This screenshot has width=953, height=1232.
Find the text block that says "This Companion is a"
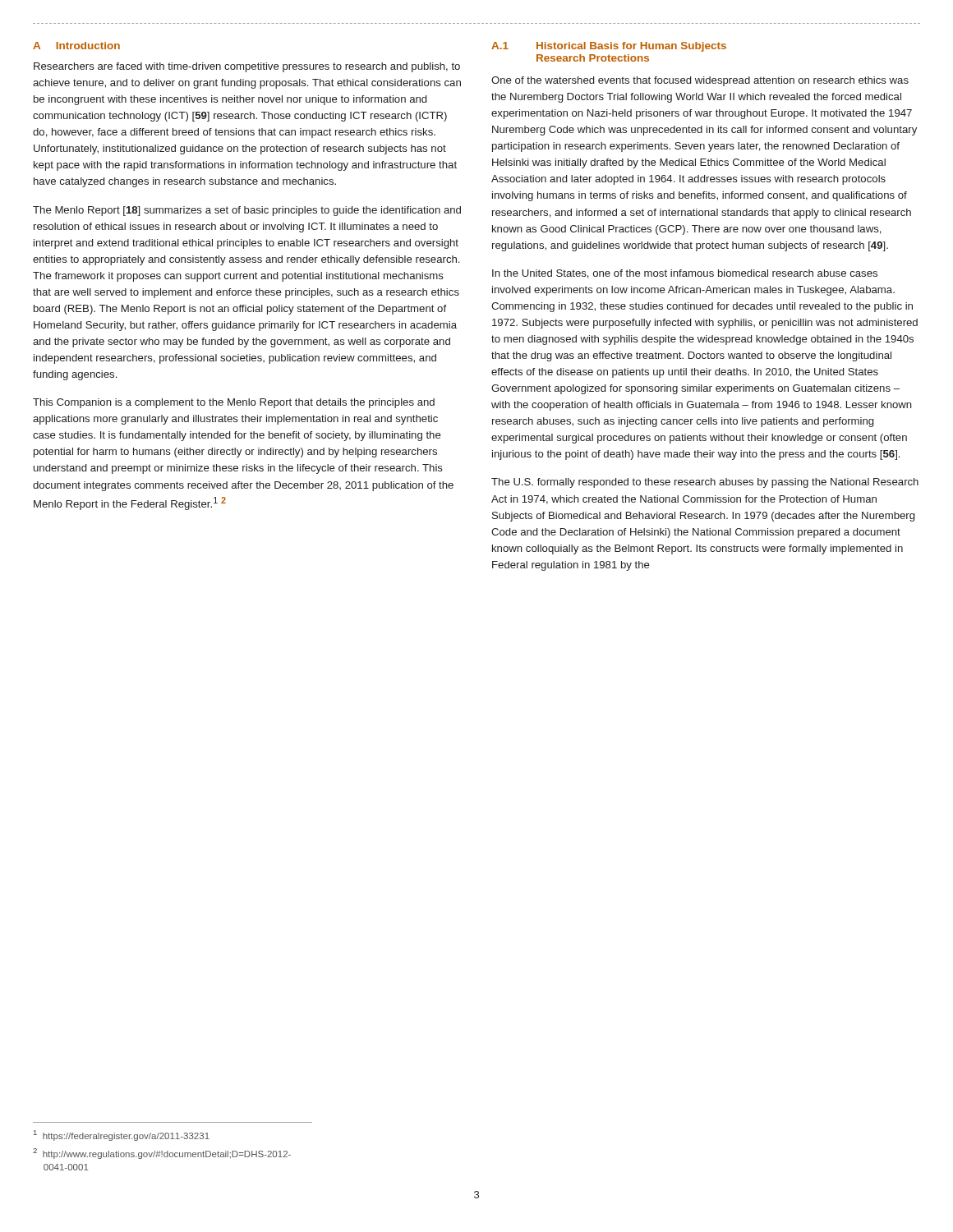click(243, 453)
